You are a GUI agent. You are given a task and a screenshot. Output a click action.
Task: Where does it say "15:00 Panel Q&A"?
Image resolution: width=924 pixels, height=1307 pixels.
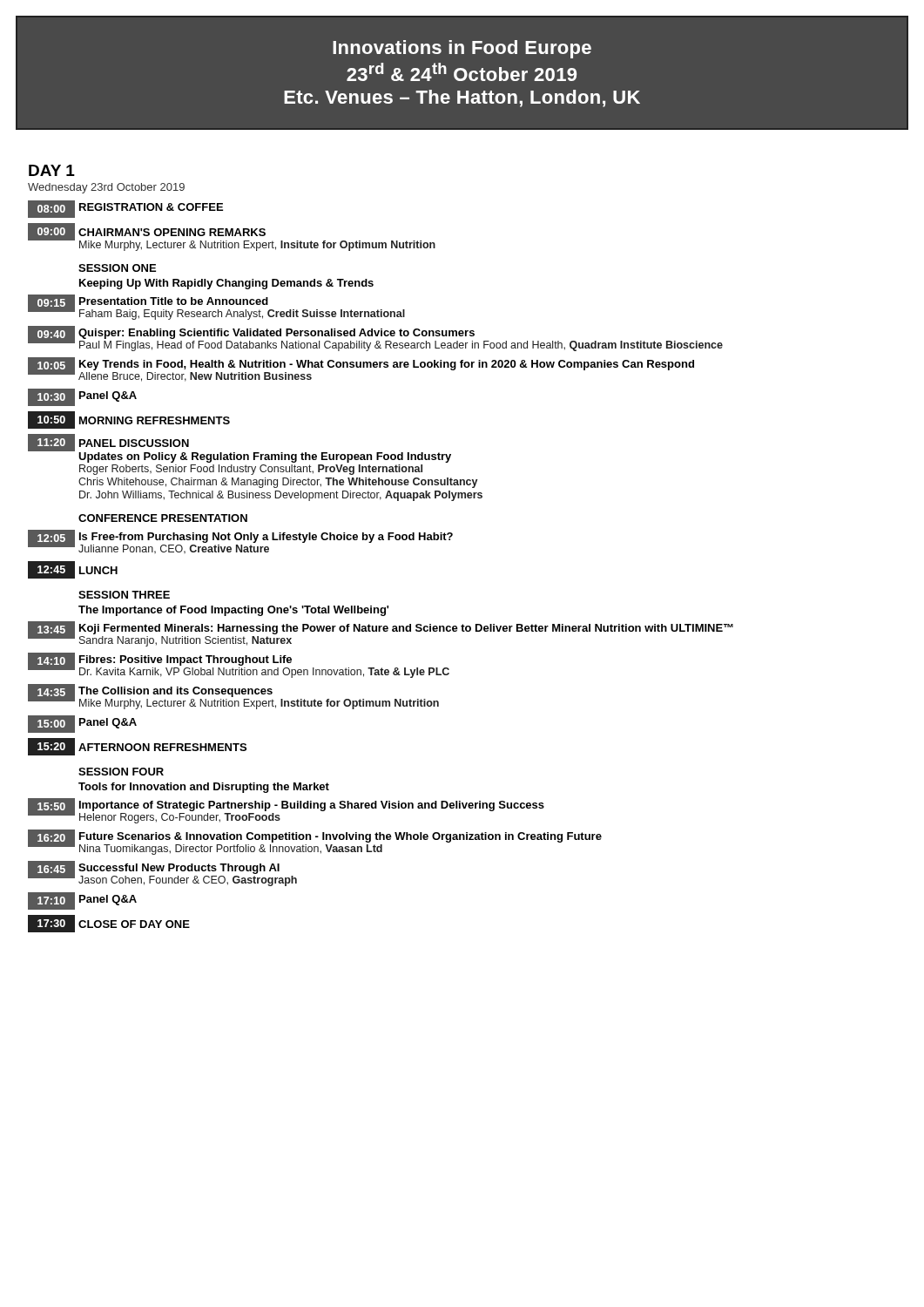(82, 724)
